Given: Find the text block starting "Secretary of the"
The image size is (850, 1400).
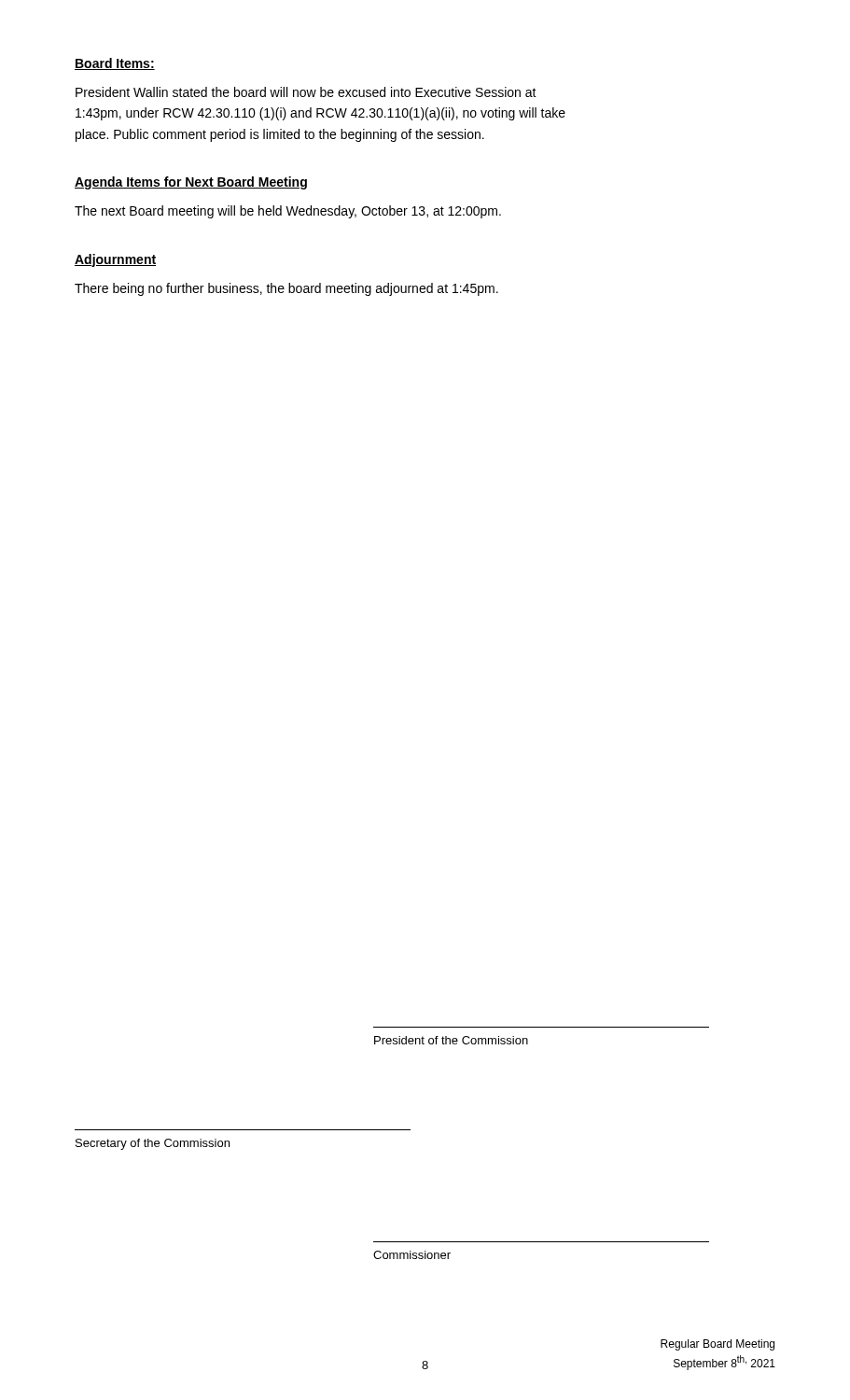Looking at the screenshot, I should (247, 1140).
